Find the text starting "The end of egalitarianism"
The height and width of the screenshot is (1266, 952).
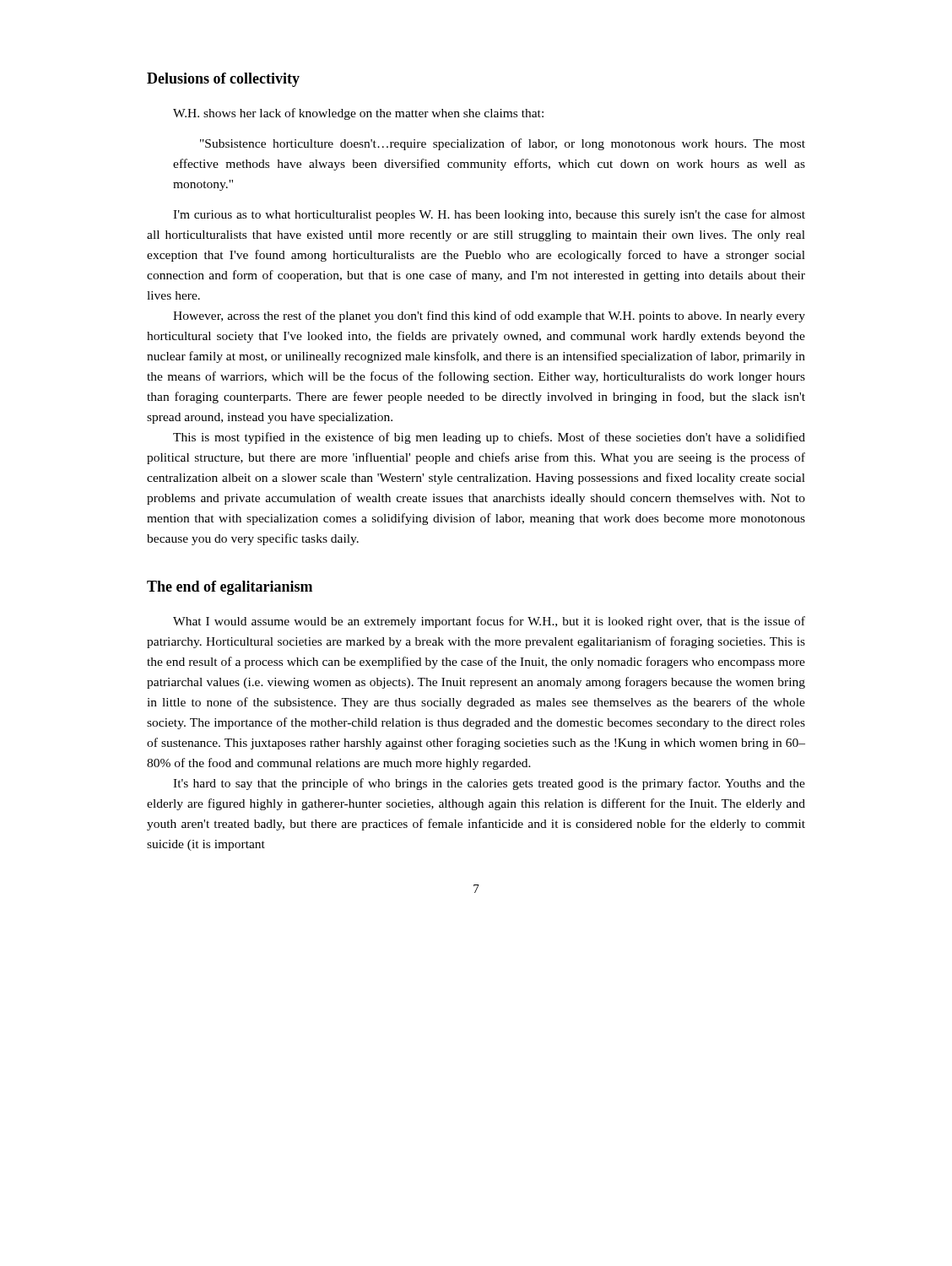point(230,587)
